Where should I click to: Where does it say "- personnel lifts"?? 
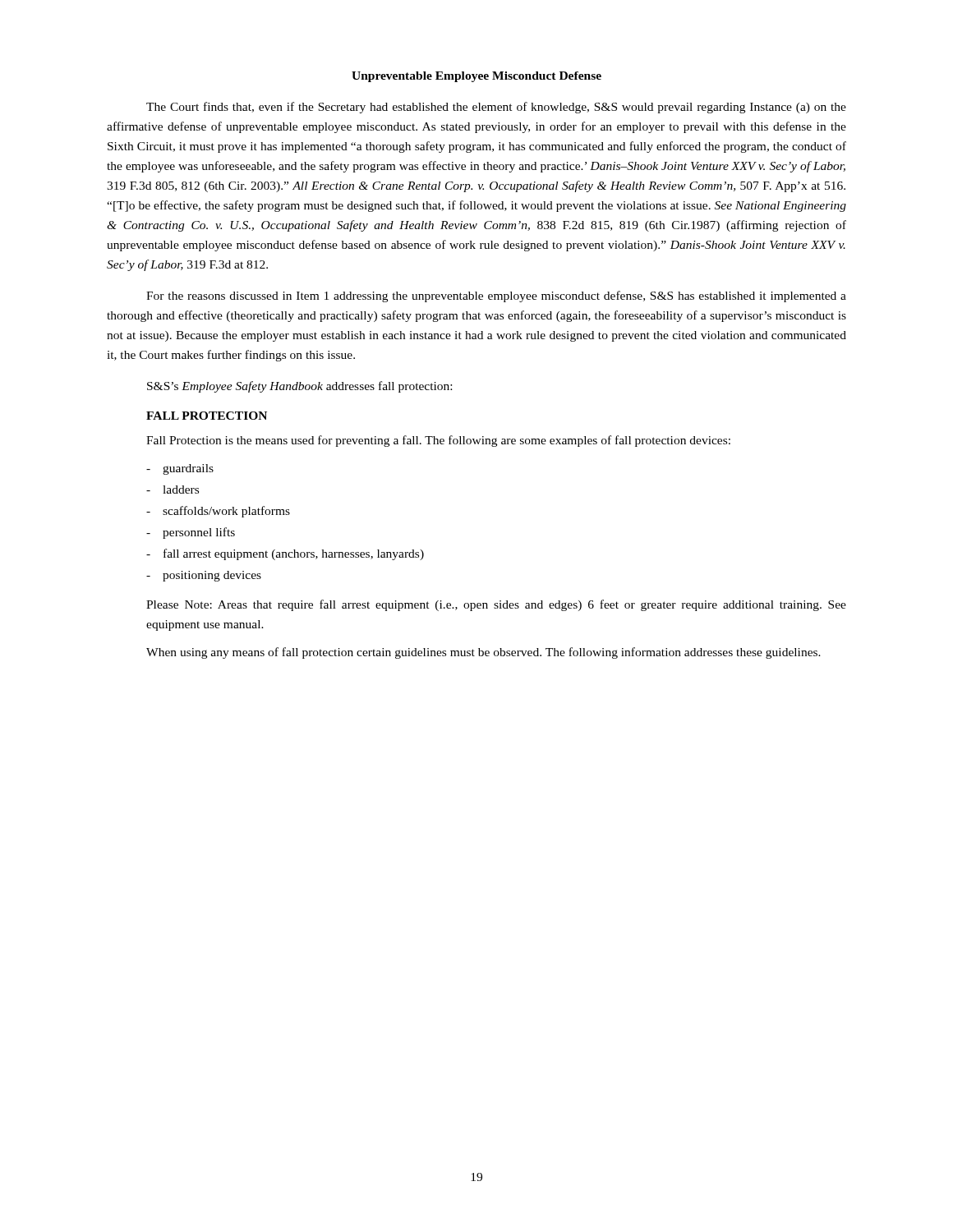click(x=191, y=532)
